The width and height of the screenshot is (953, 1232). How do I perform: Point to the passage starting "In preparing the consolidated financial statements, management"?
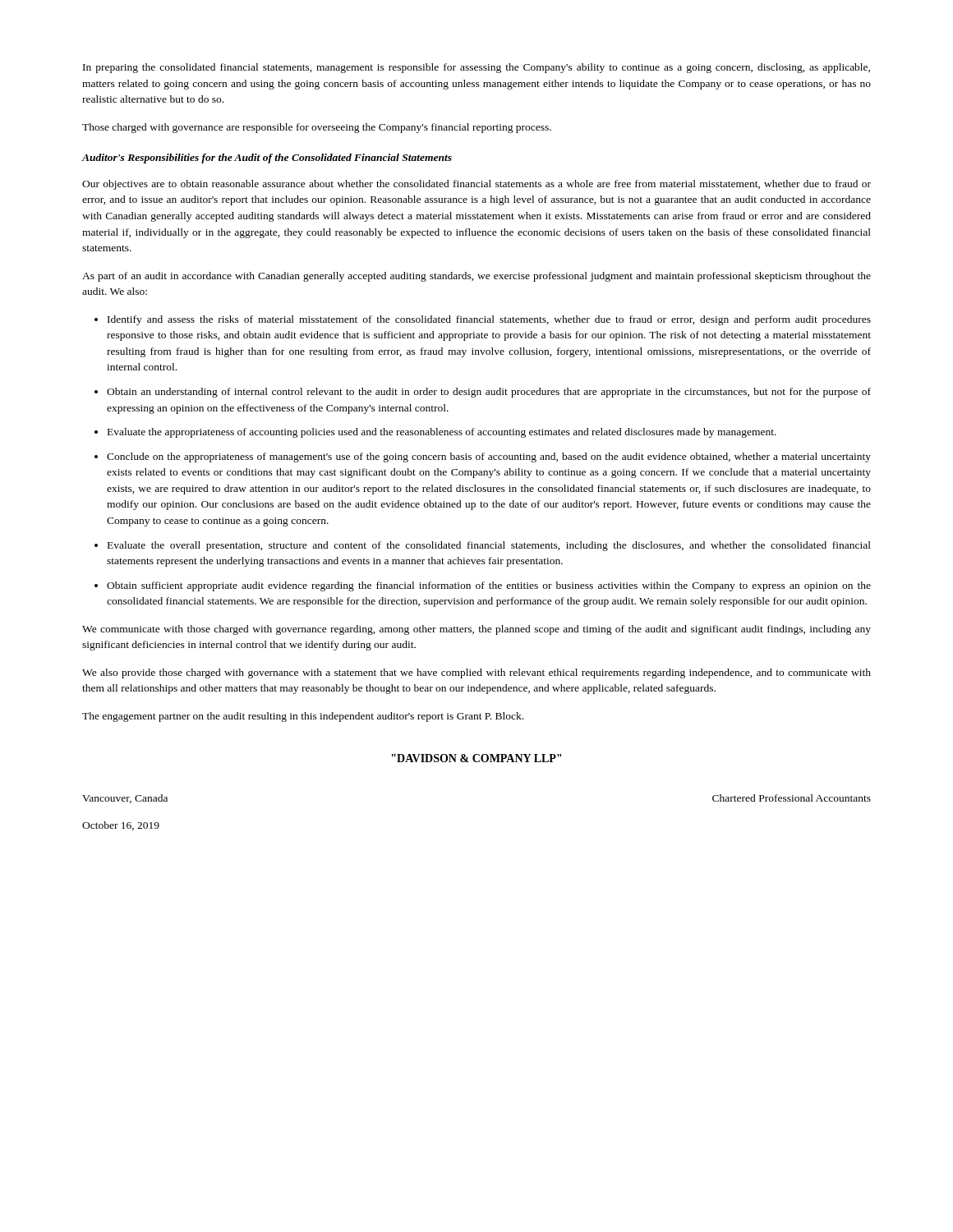pyautogui.click(x=476, y=83)
